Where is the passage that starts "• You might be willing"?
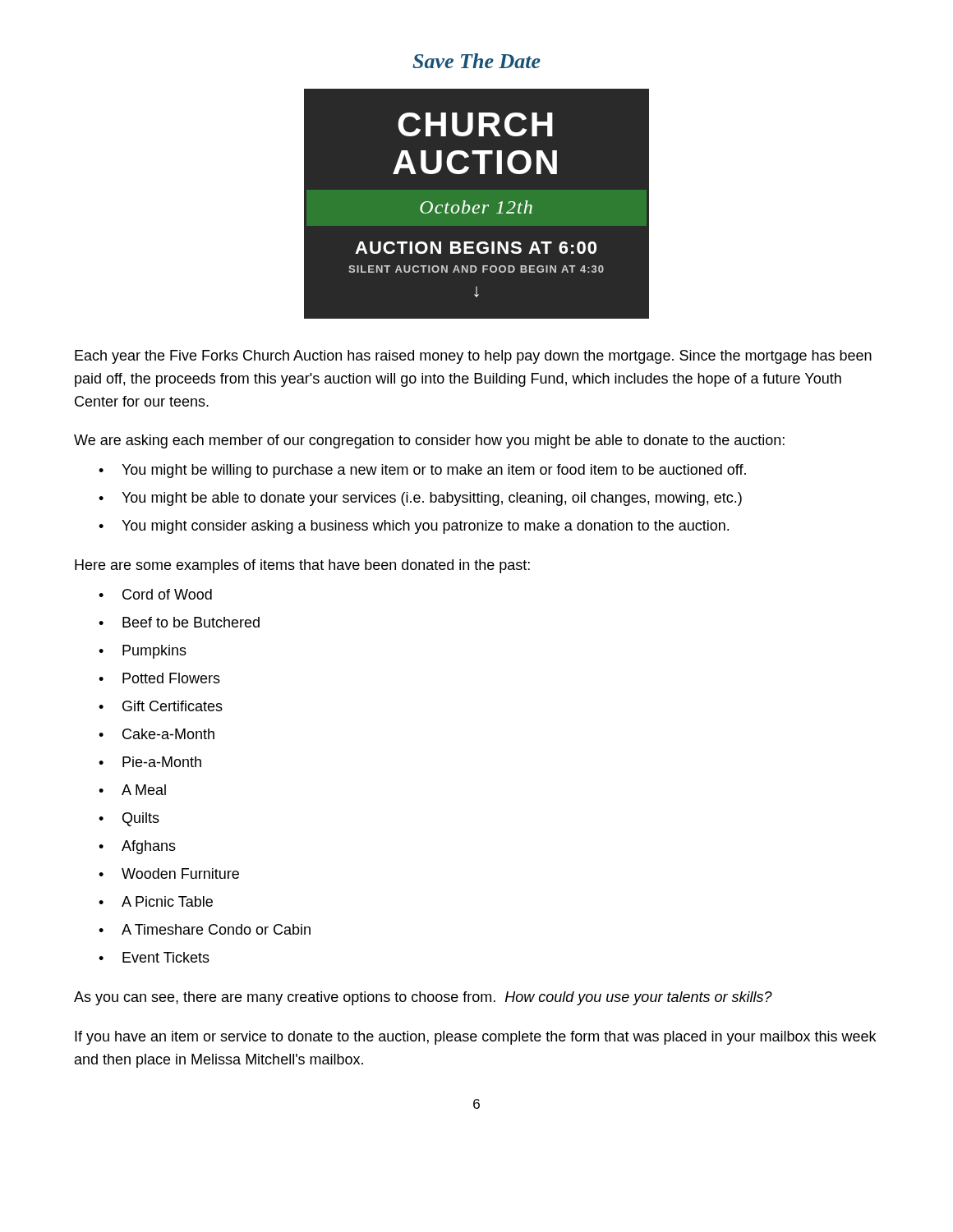 476,471
